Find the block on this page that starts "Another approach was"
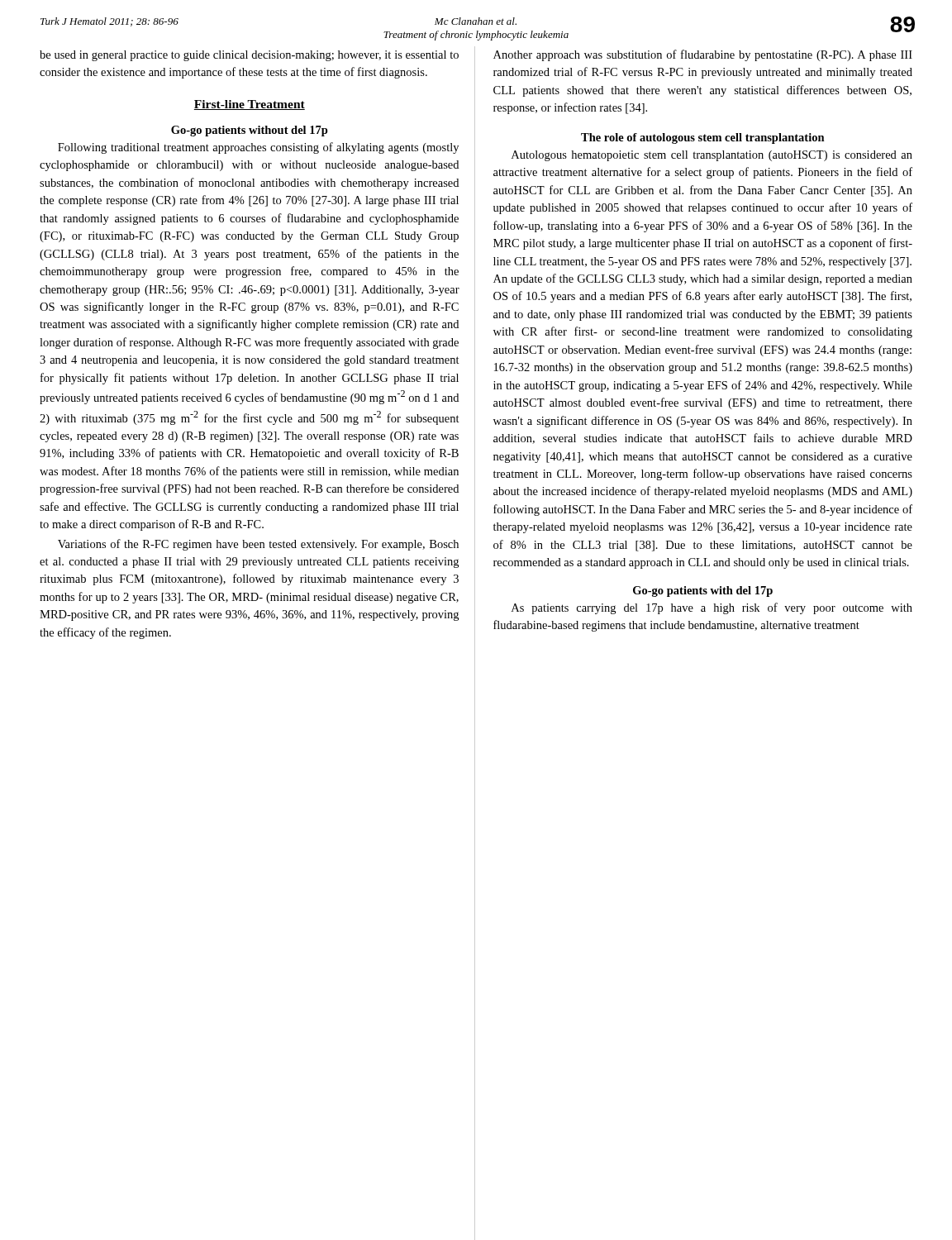 click(x=703, y=81)
